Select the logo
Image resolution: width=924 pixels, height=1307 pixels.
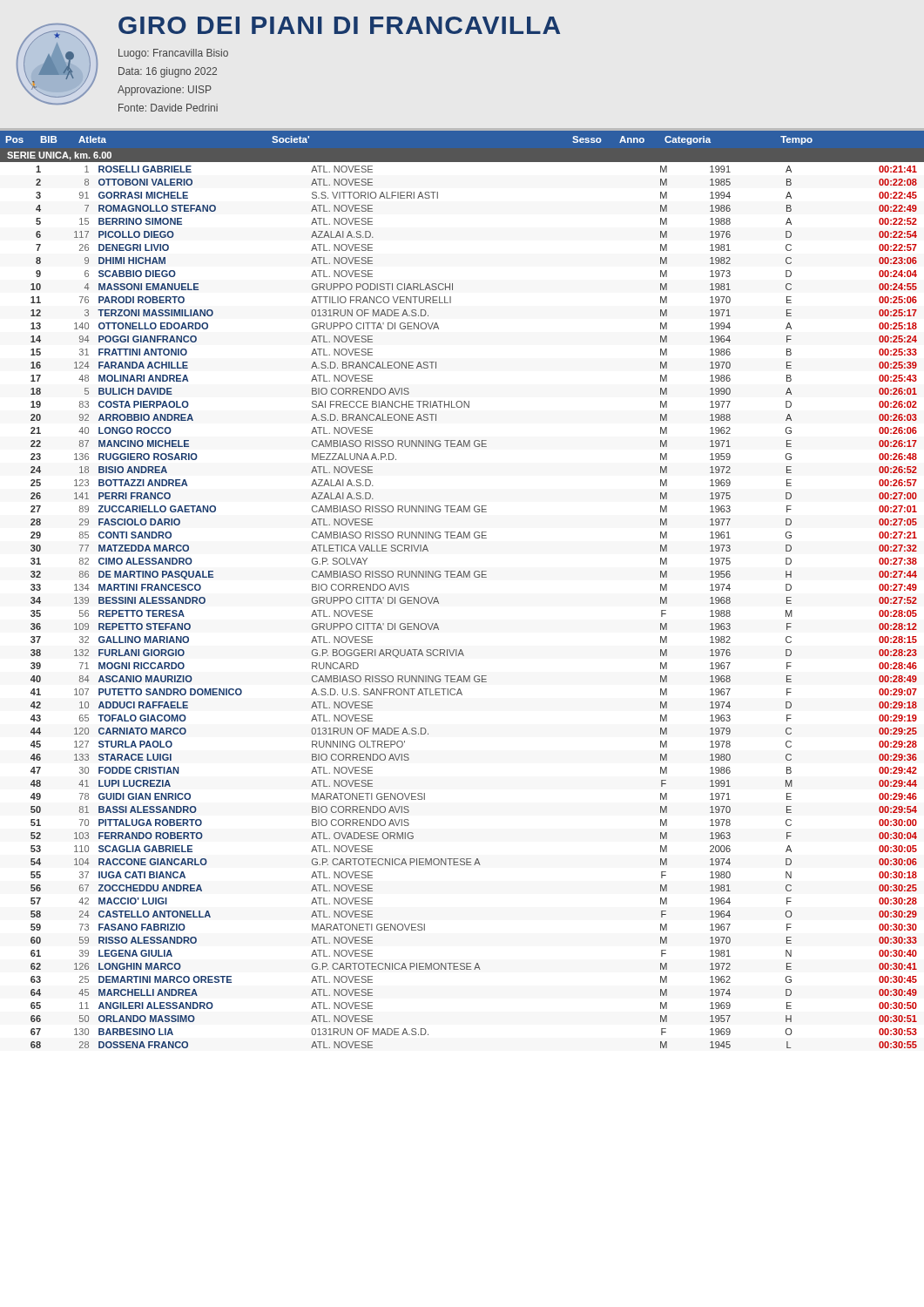(57, 64)
